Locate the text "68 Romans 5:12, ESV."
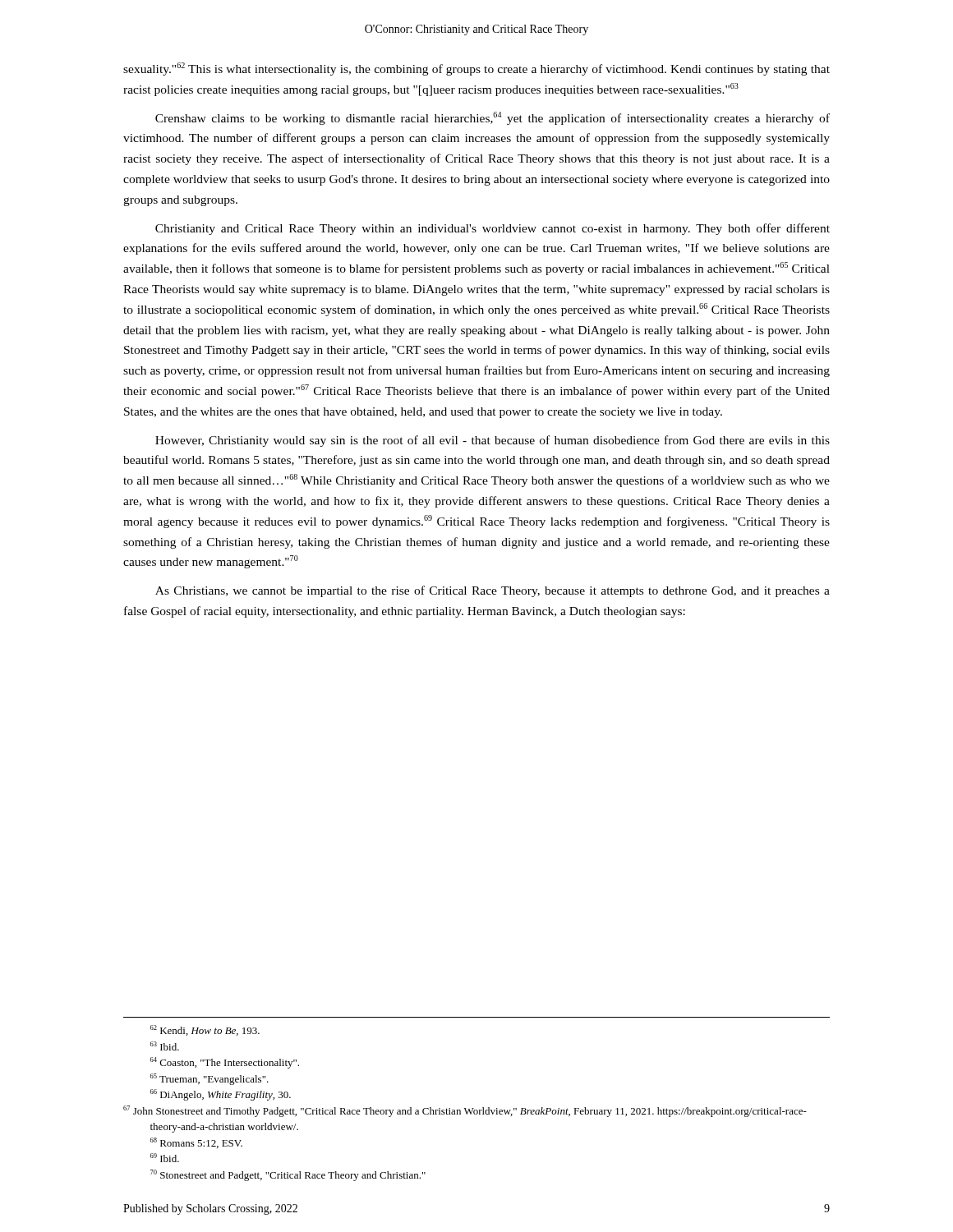 (x=196, y=1143)
